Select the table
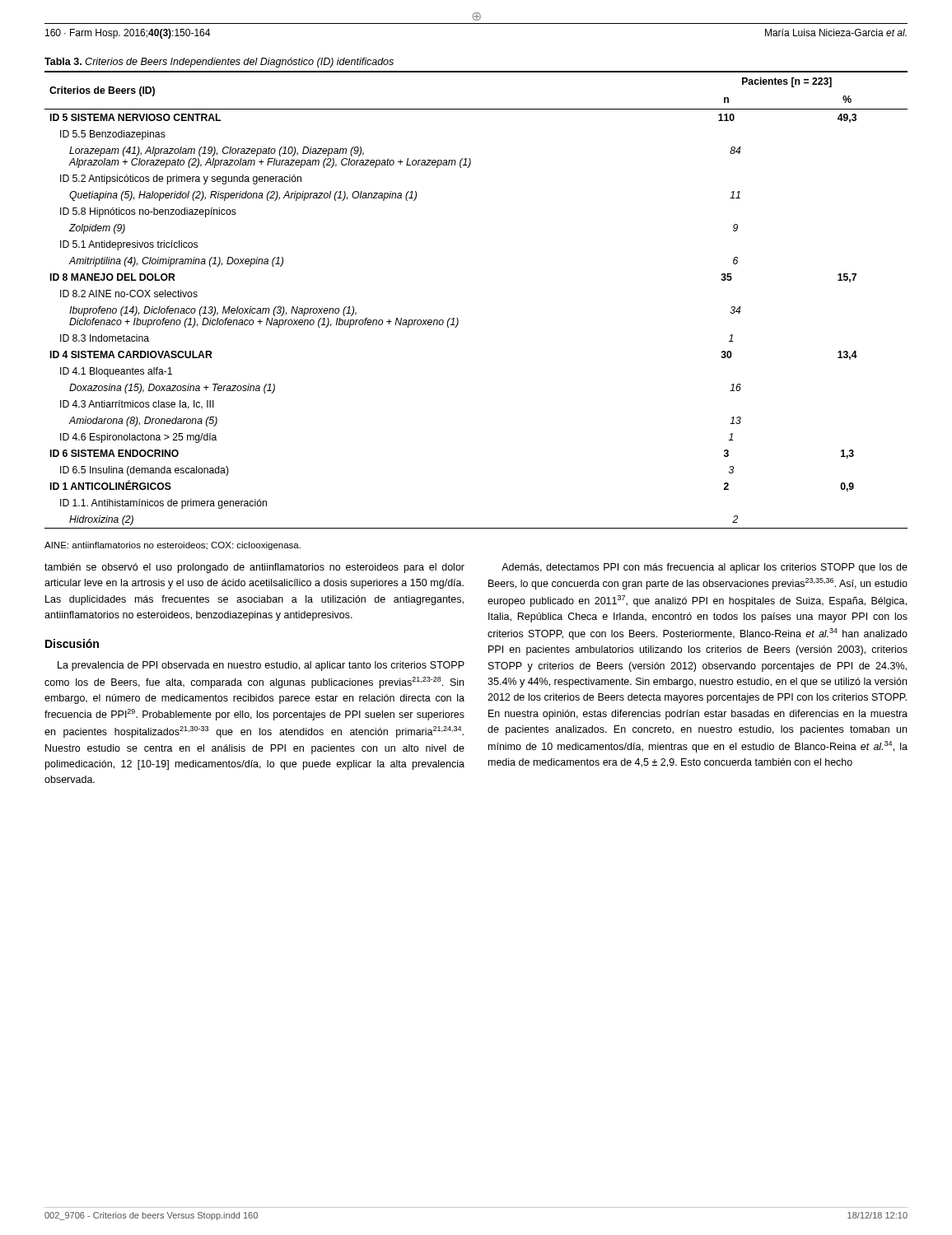The height and width of the screenshot is (1235, 952). pos(476,300)
